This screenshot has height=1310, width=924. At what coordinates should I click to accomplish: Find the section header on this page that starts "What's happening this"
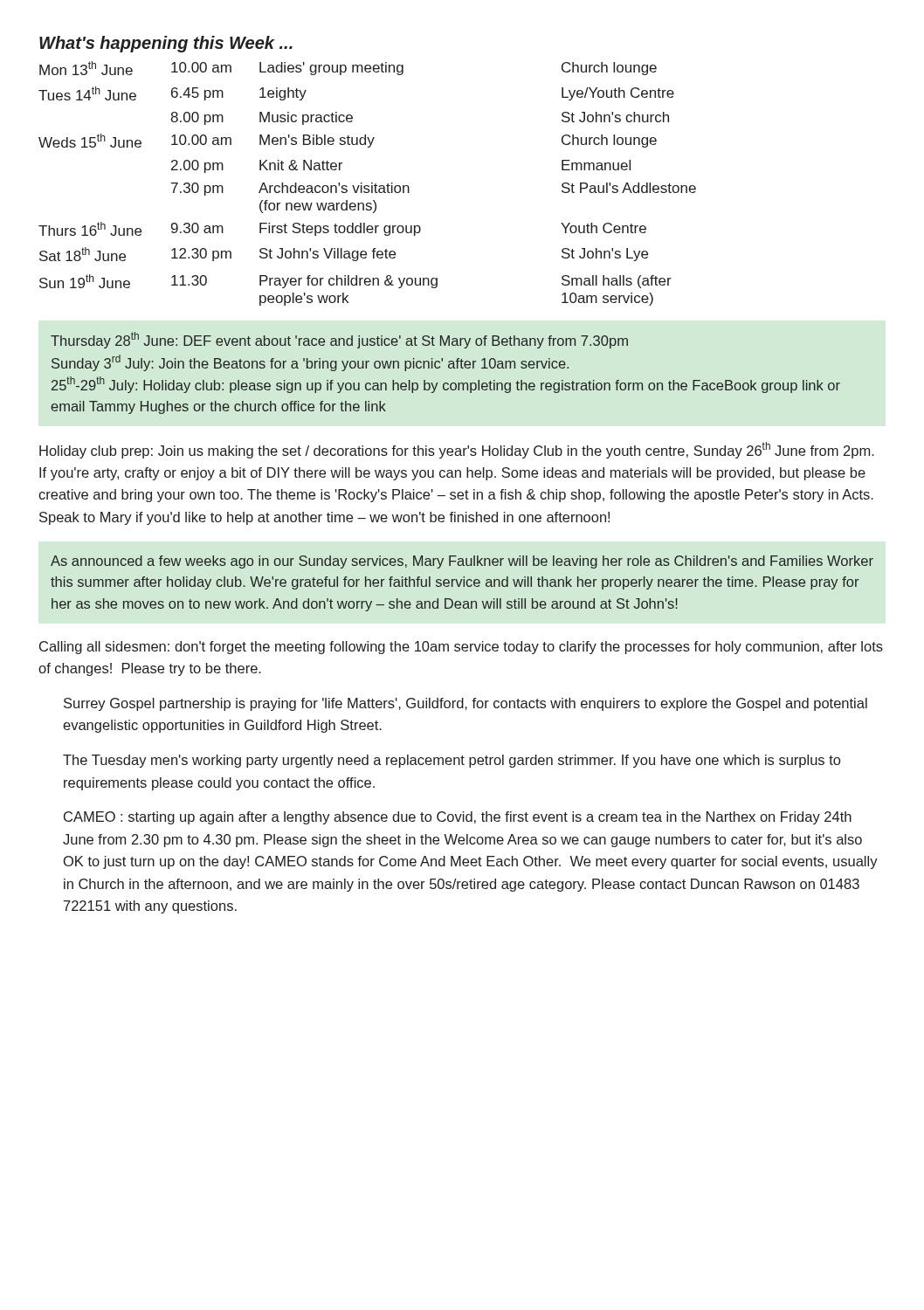pyautogui.click(x=166, y=43)
